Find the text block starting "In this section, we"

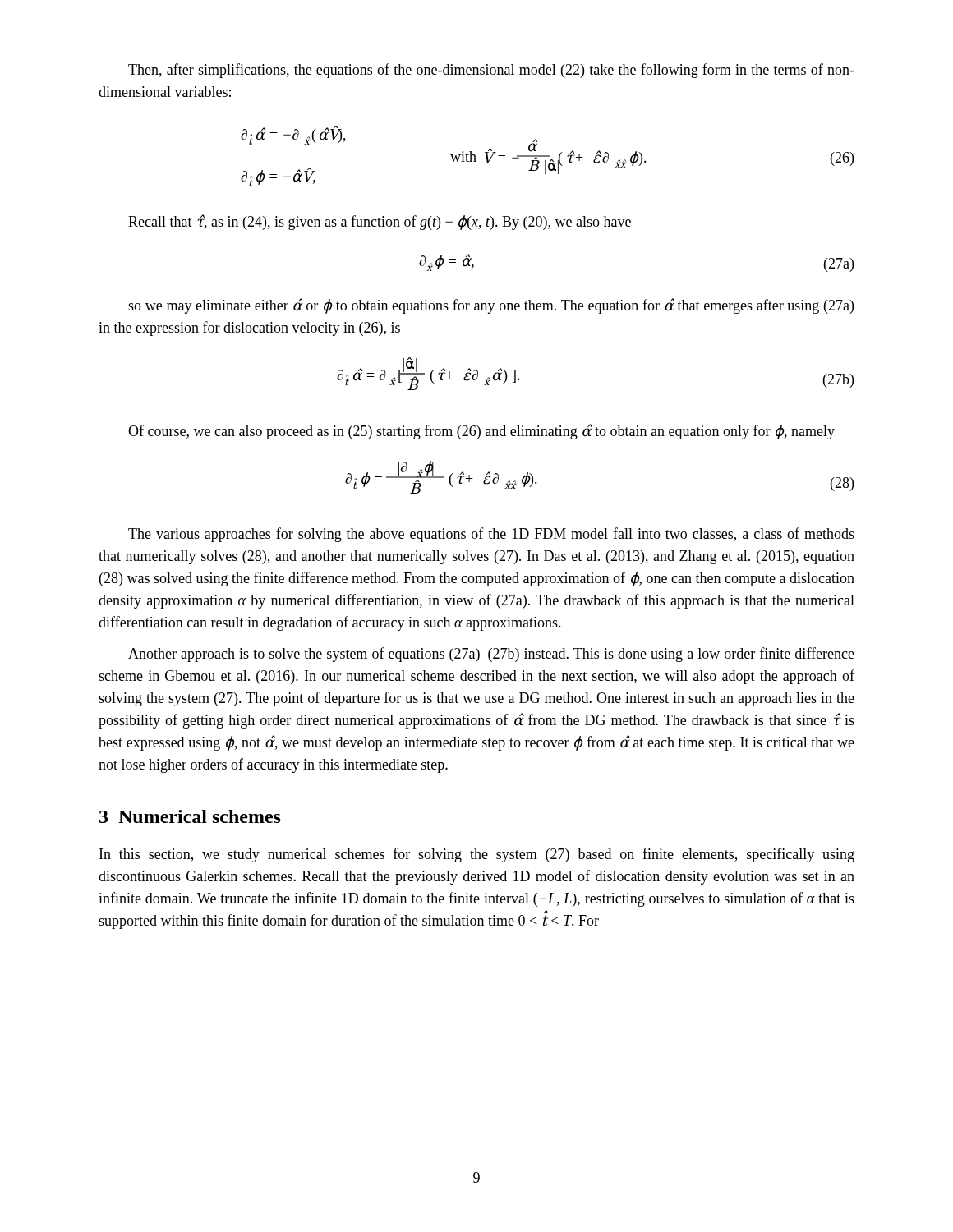pos(476,887)
